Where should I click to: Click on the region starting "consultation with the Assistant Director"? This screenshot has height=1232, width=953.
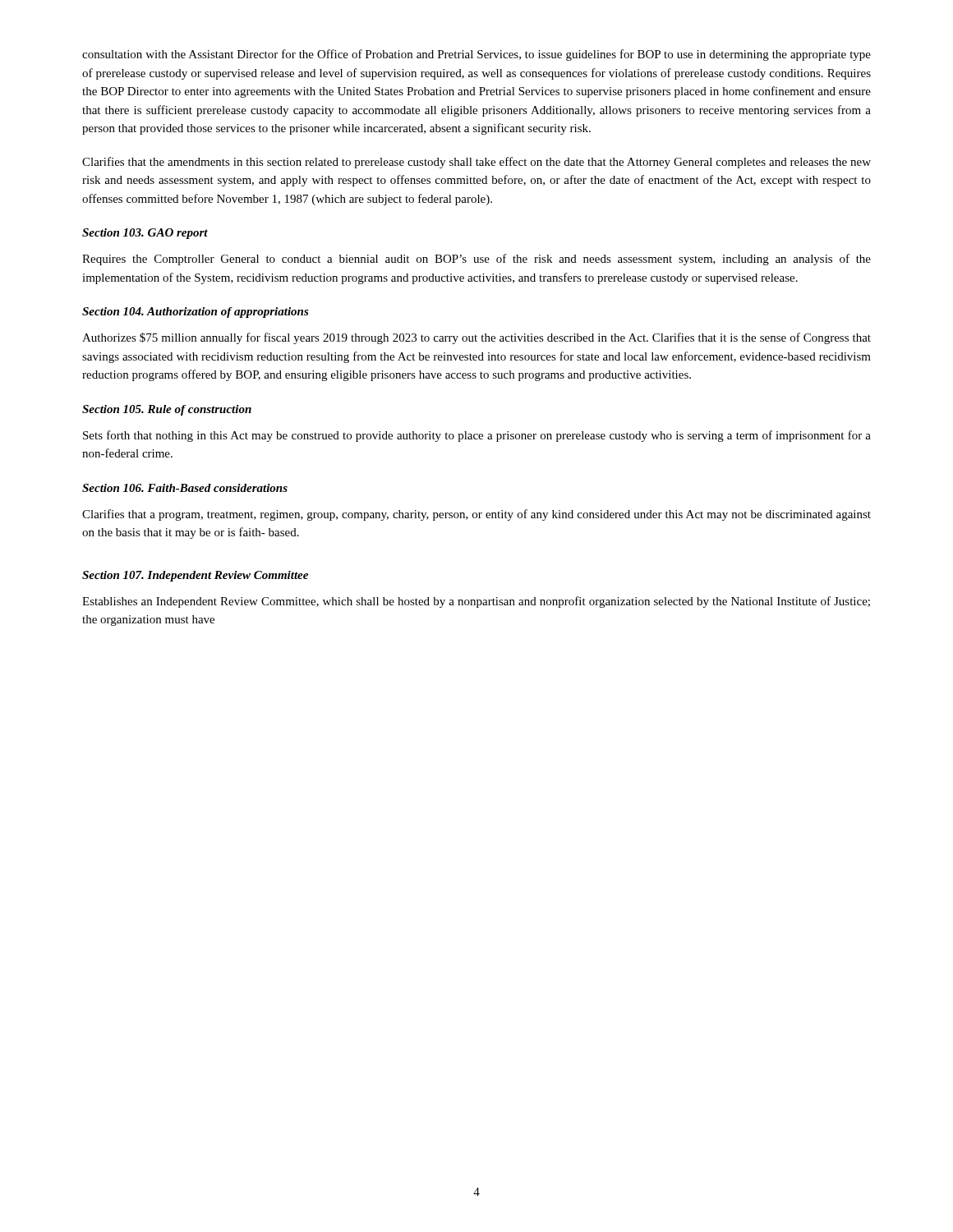(476, 91)
